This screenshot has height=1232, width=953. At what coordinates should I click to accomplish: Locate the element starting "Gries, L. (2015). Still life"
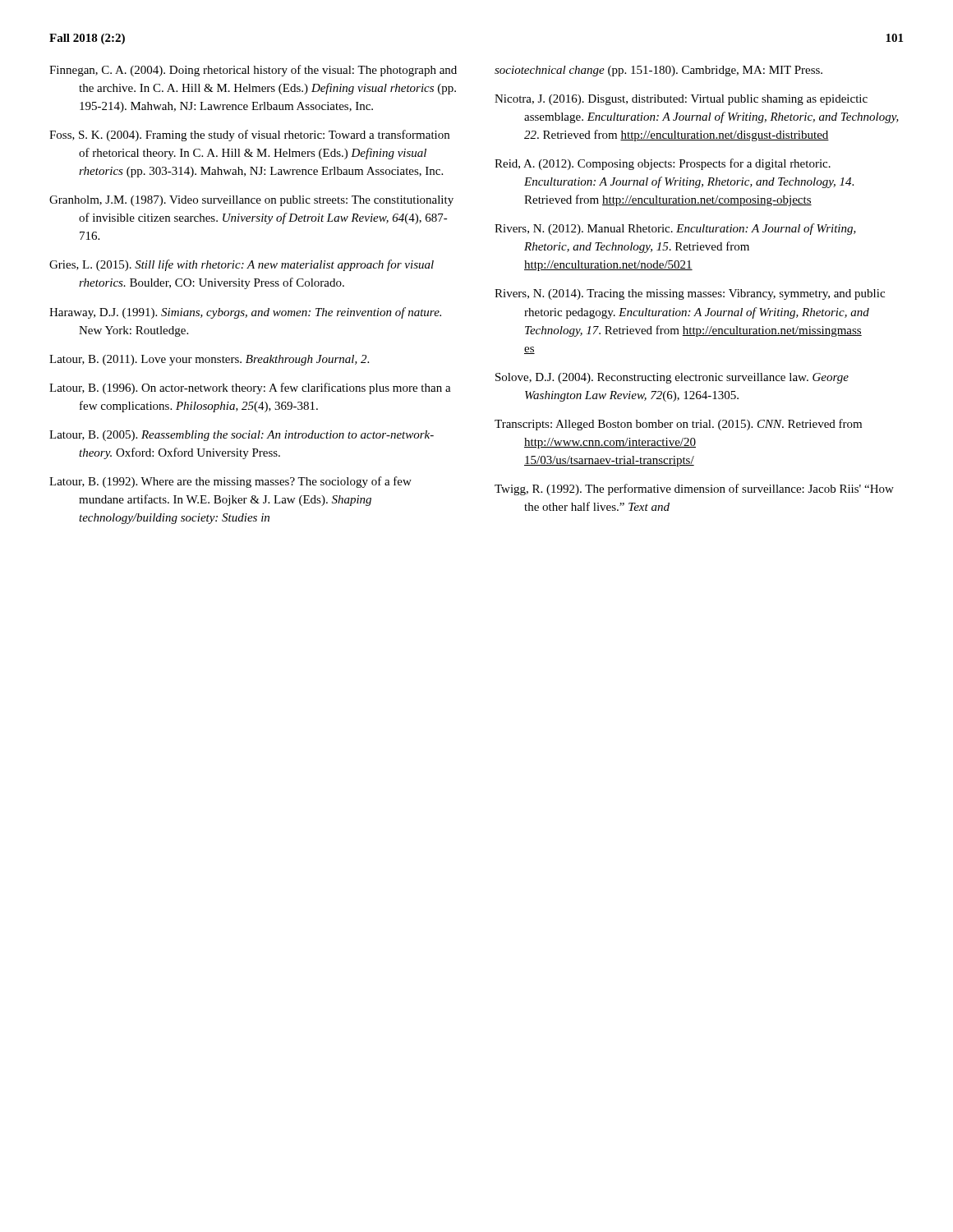[x=242, y=274]
